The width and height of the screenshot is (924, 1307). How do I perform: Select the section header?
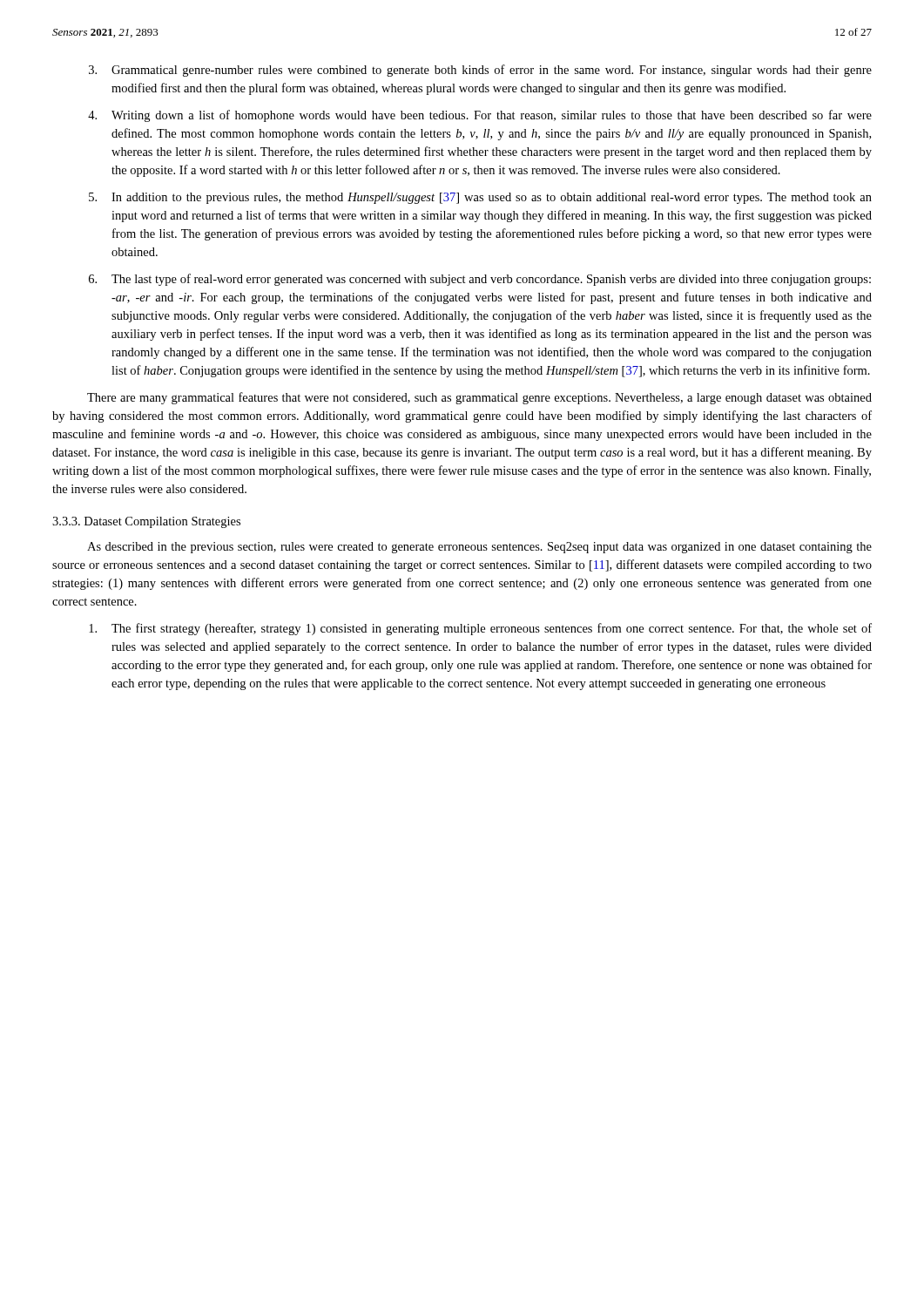point(147,521)
